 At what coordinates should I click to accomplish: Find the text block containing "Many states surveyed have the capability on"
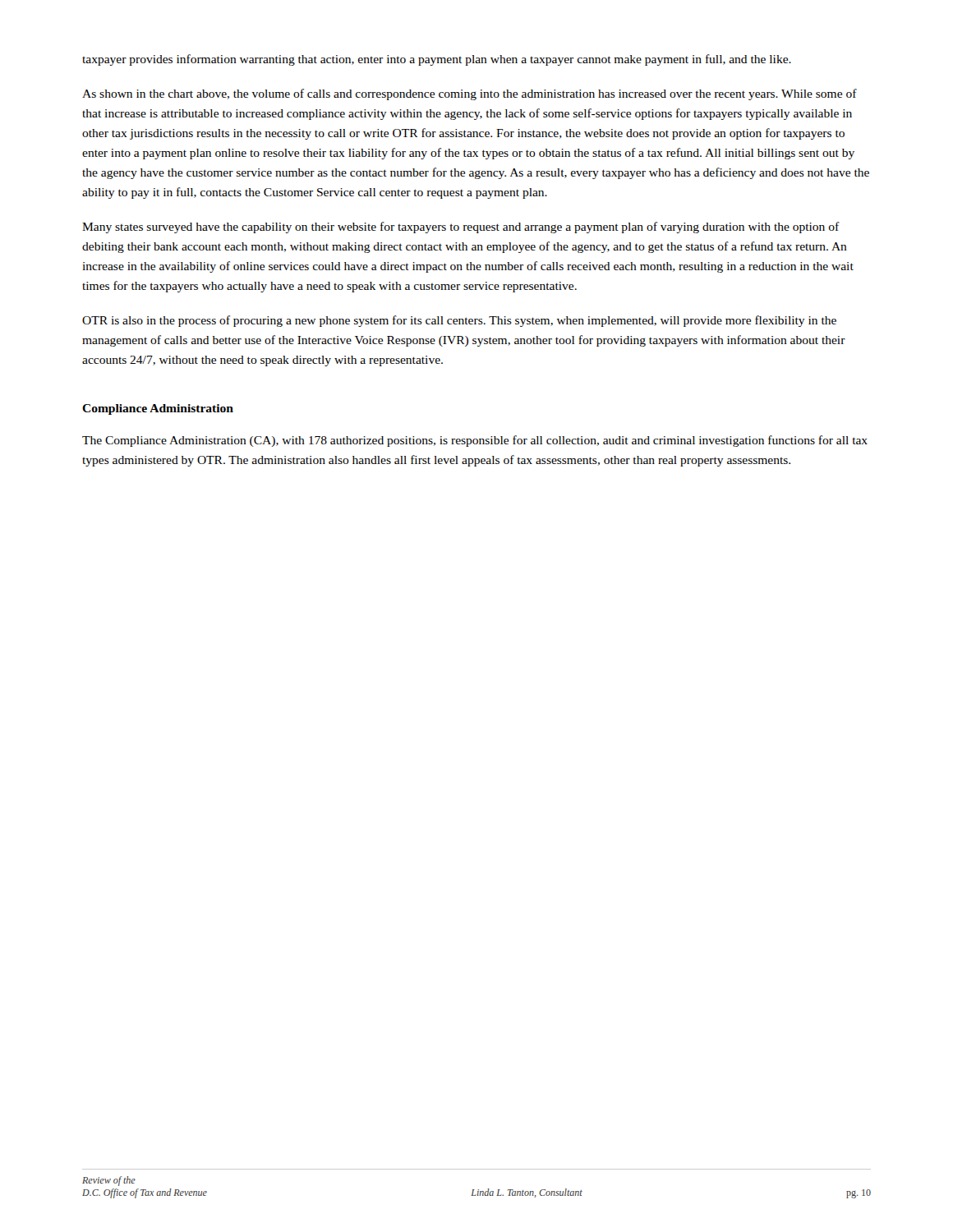click(468, 256)
